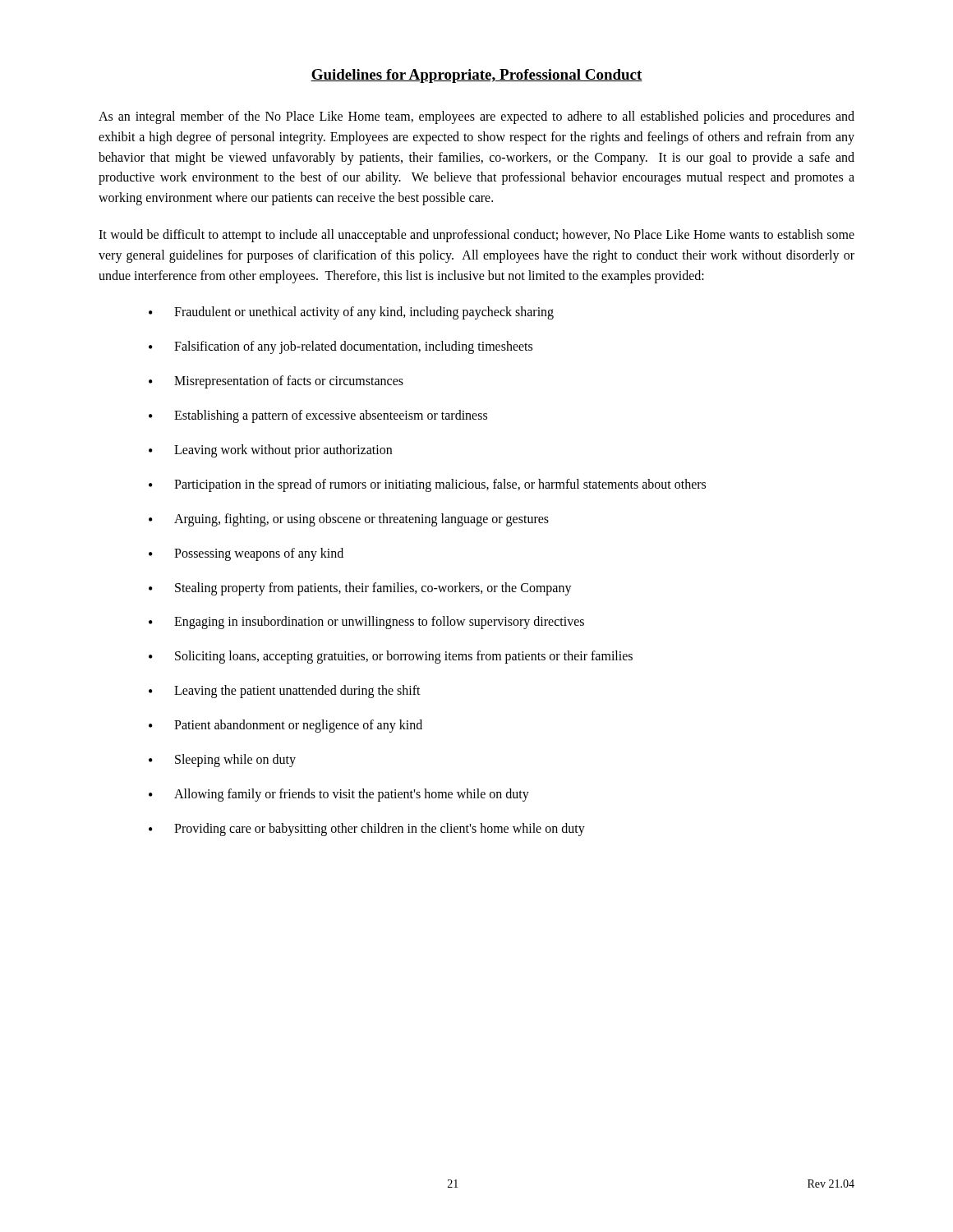Image resolution: width=953 pixels, height=1232 pixels.
Task: Click where it says "• Leaving work without prior authorization"
Action: [x=270, y=451]
